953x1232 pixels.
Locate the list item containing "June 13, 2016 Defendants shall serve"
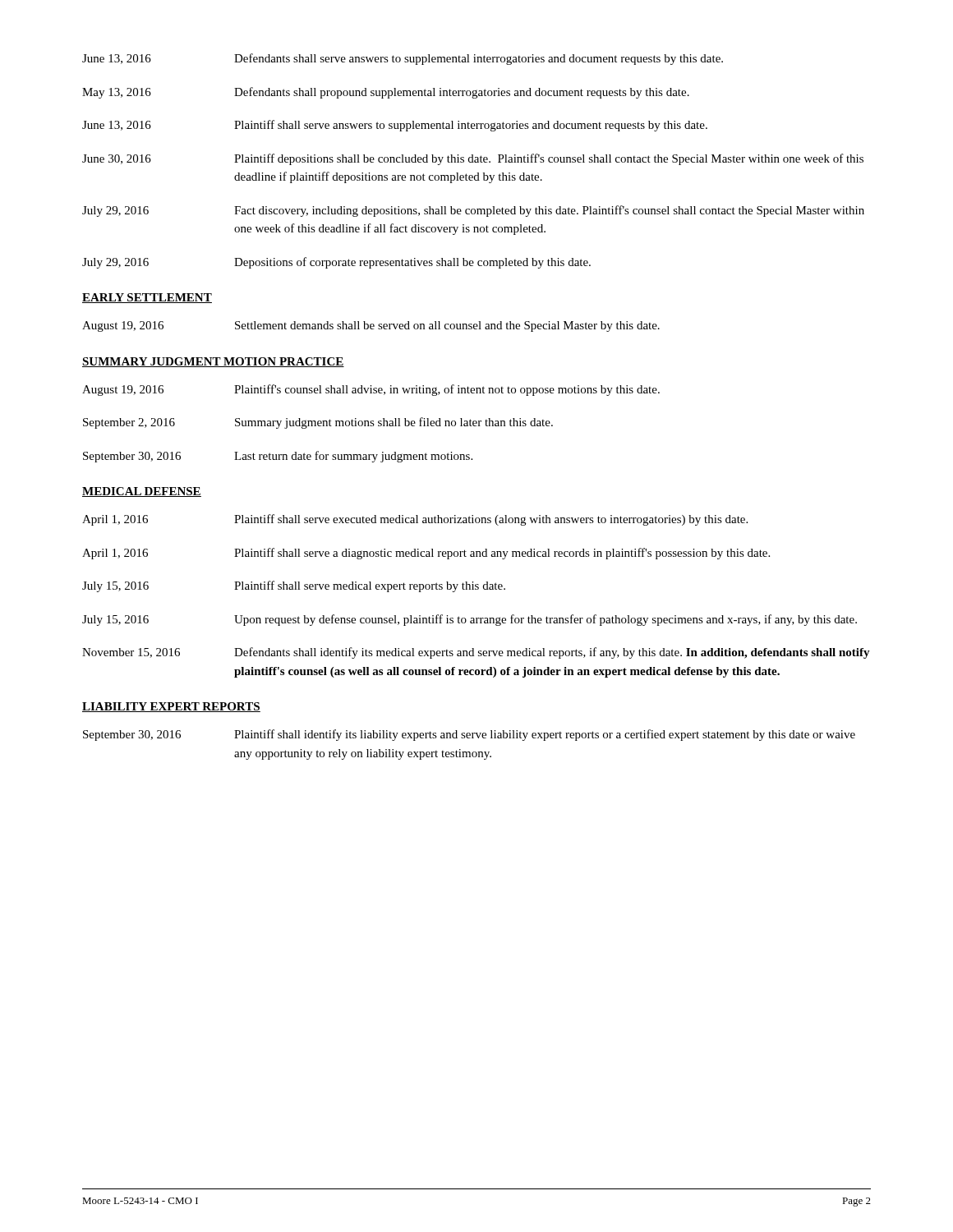click(476, 59)
